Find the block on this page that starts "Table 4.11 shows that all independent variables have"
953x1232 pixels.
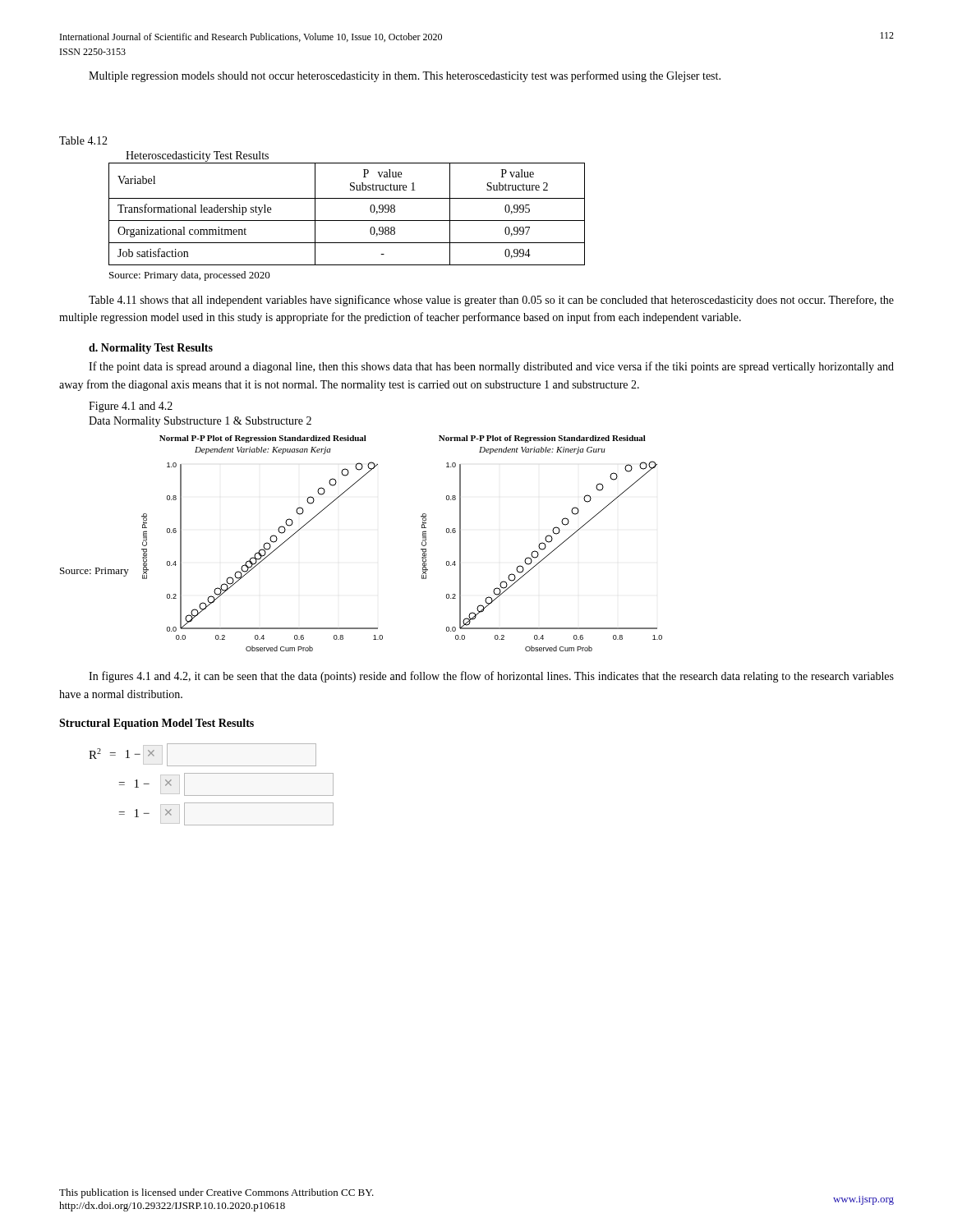point(476,309)
